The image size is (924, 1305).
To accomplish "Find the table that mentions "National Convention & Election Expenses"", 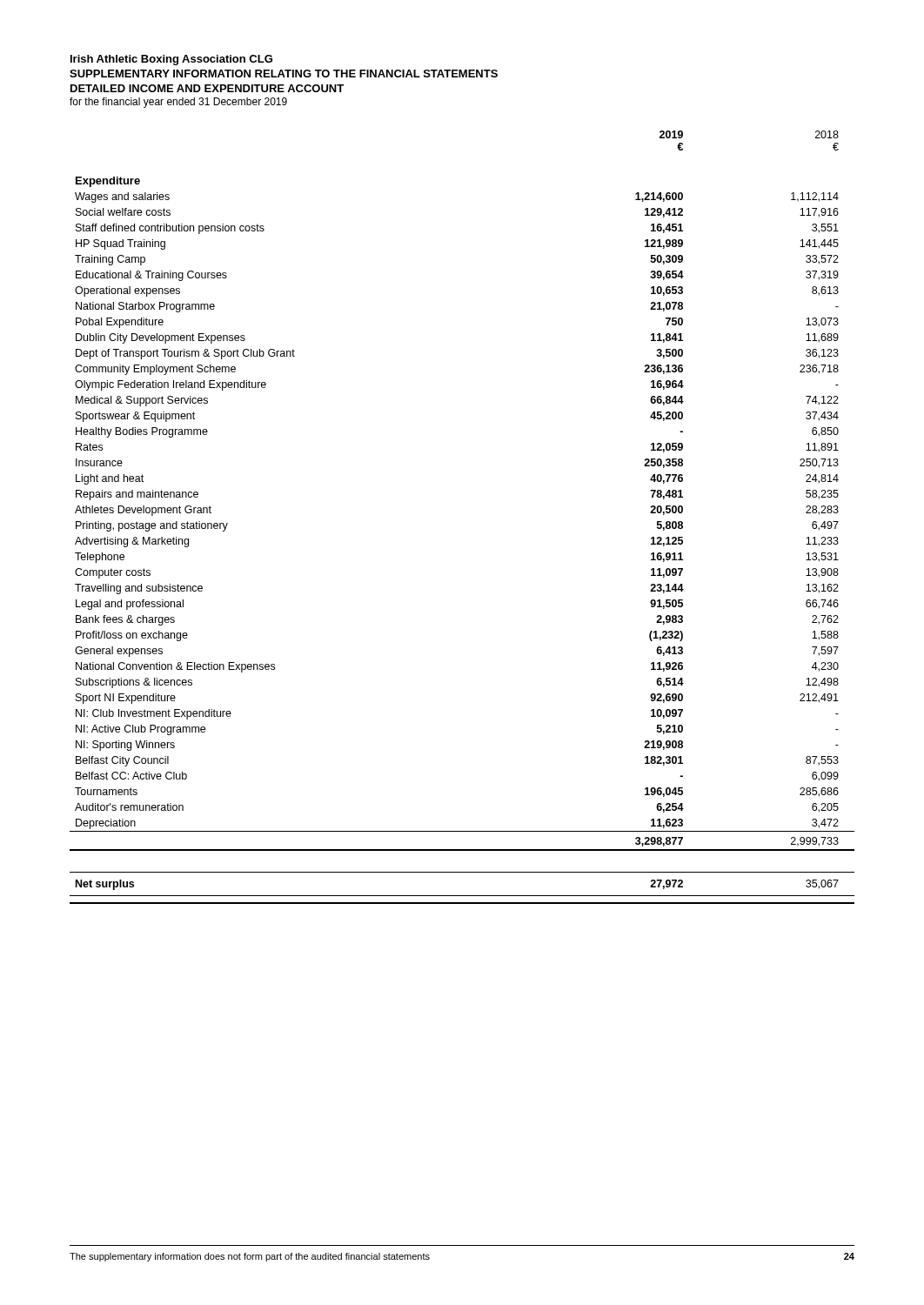I will pos(462,515).
